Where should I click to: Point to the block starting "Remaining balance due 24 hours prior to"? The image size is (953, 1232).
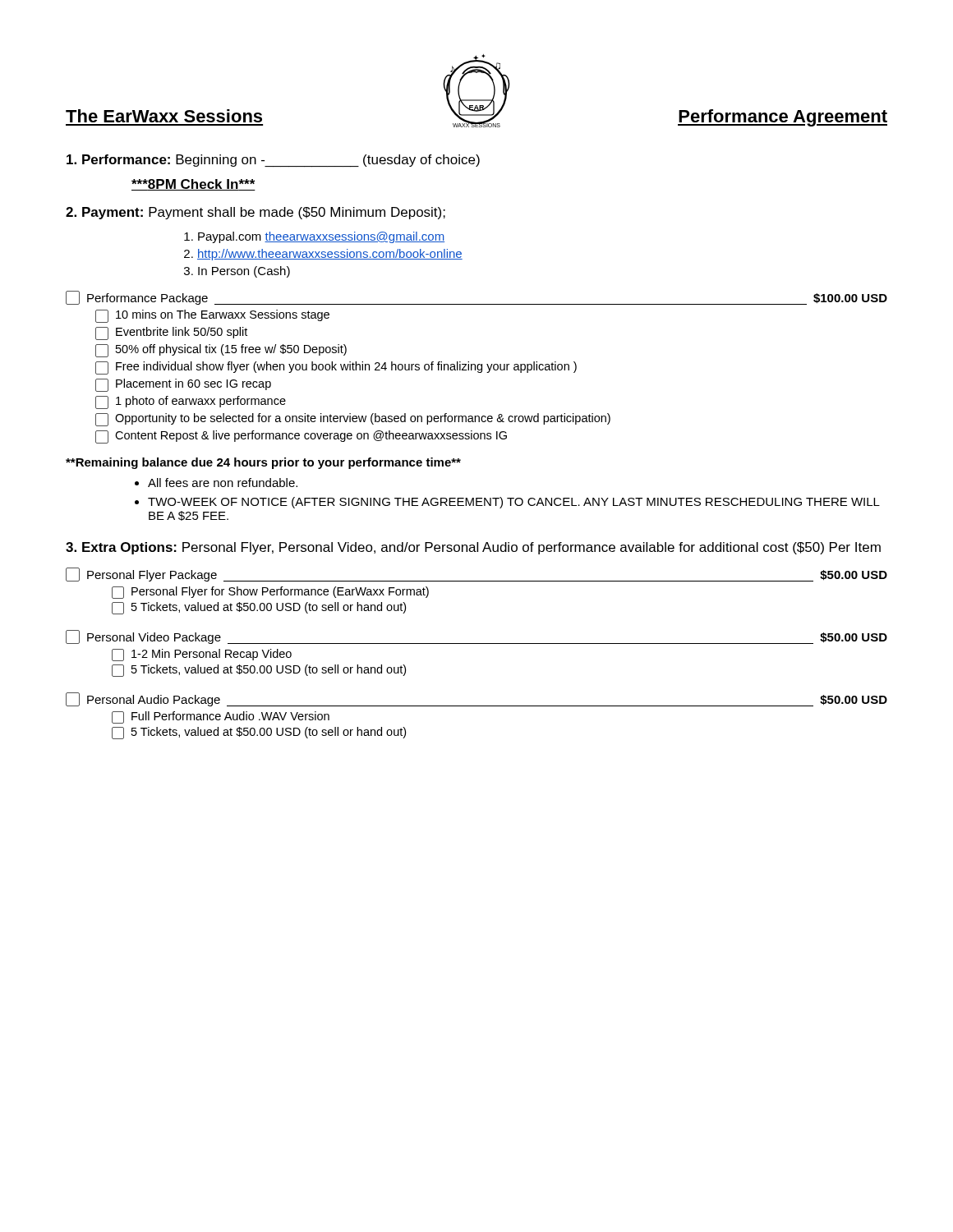click(x=263, y=462)
